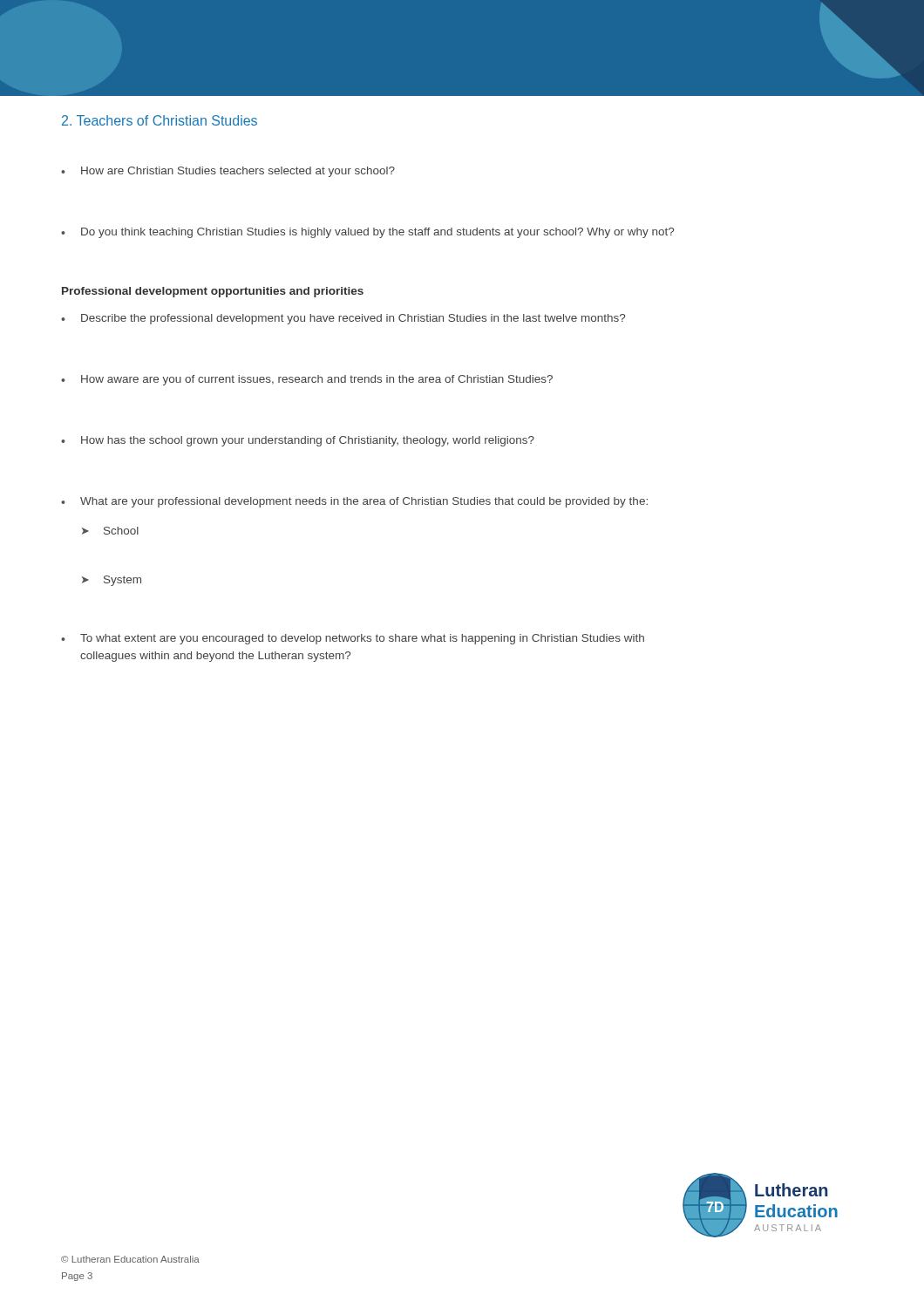The width and height of the screenshot is (924, 1308).
Task: Find the list item that says "➤ System"
Action: [x=111, y=580]
